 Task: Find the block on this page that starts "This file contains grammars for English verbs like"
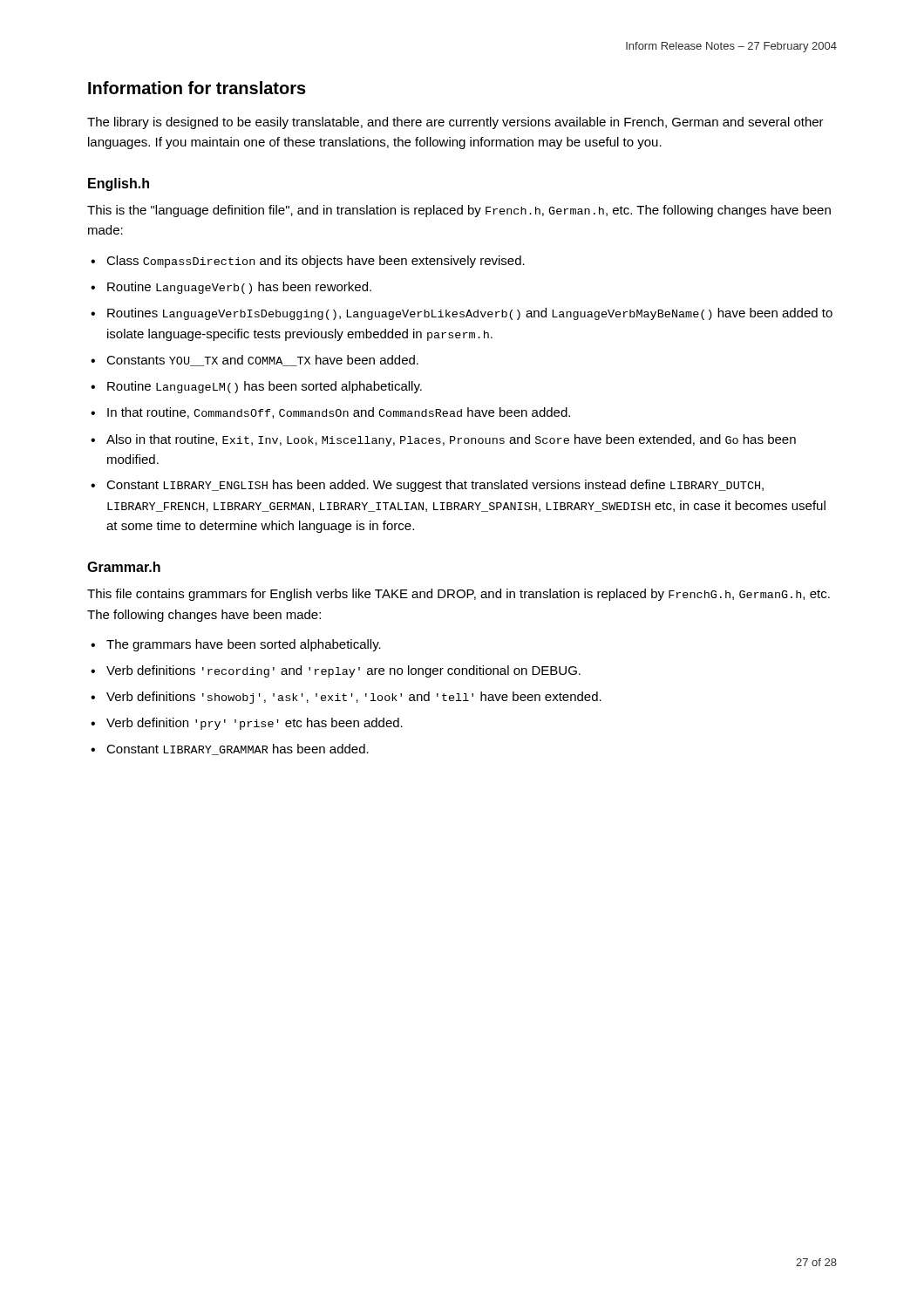click(462, 604)
